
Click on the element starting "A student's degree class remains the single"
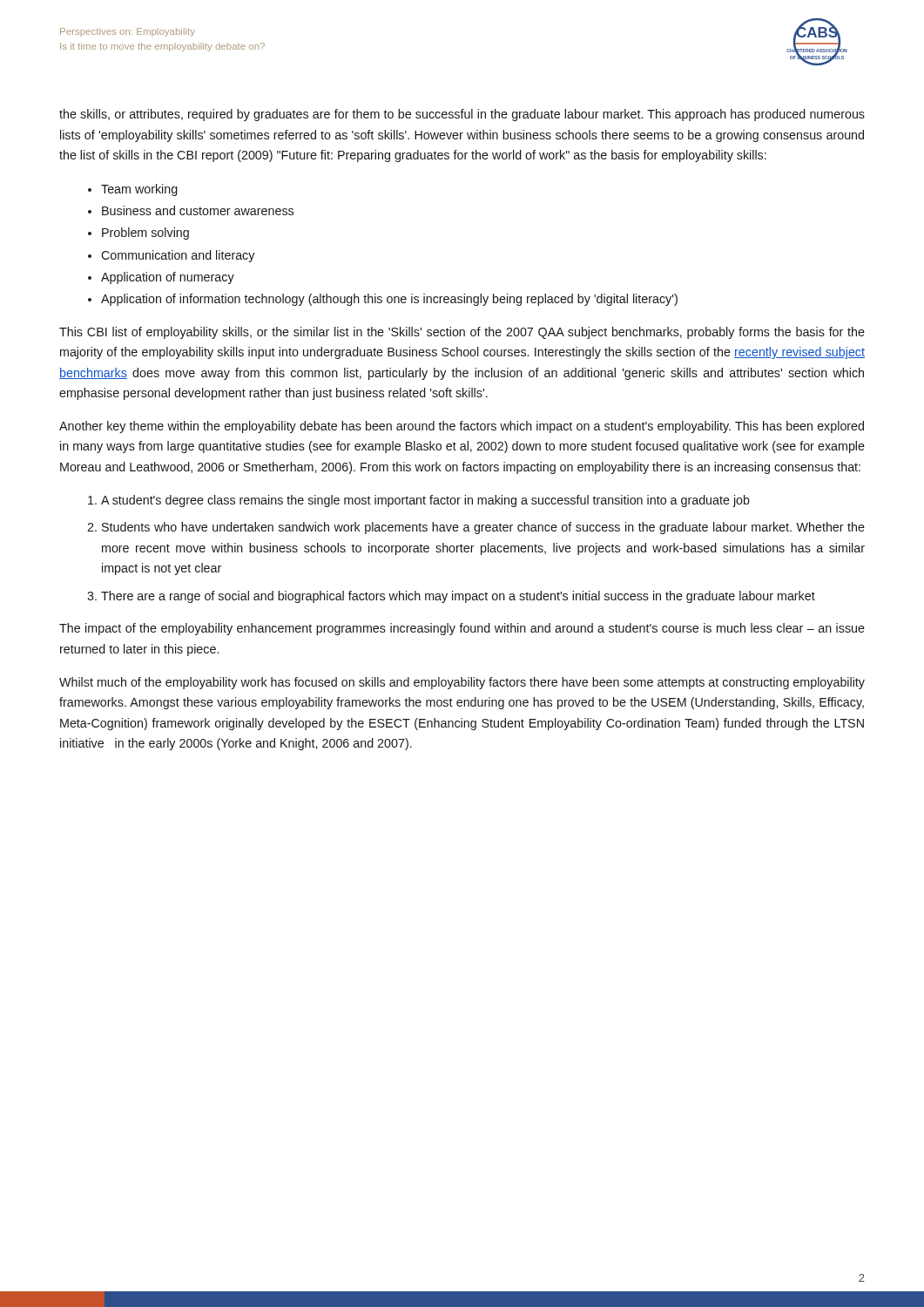tap(425, 500)
